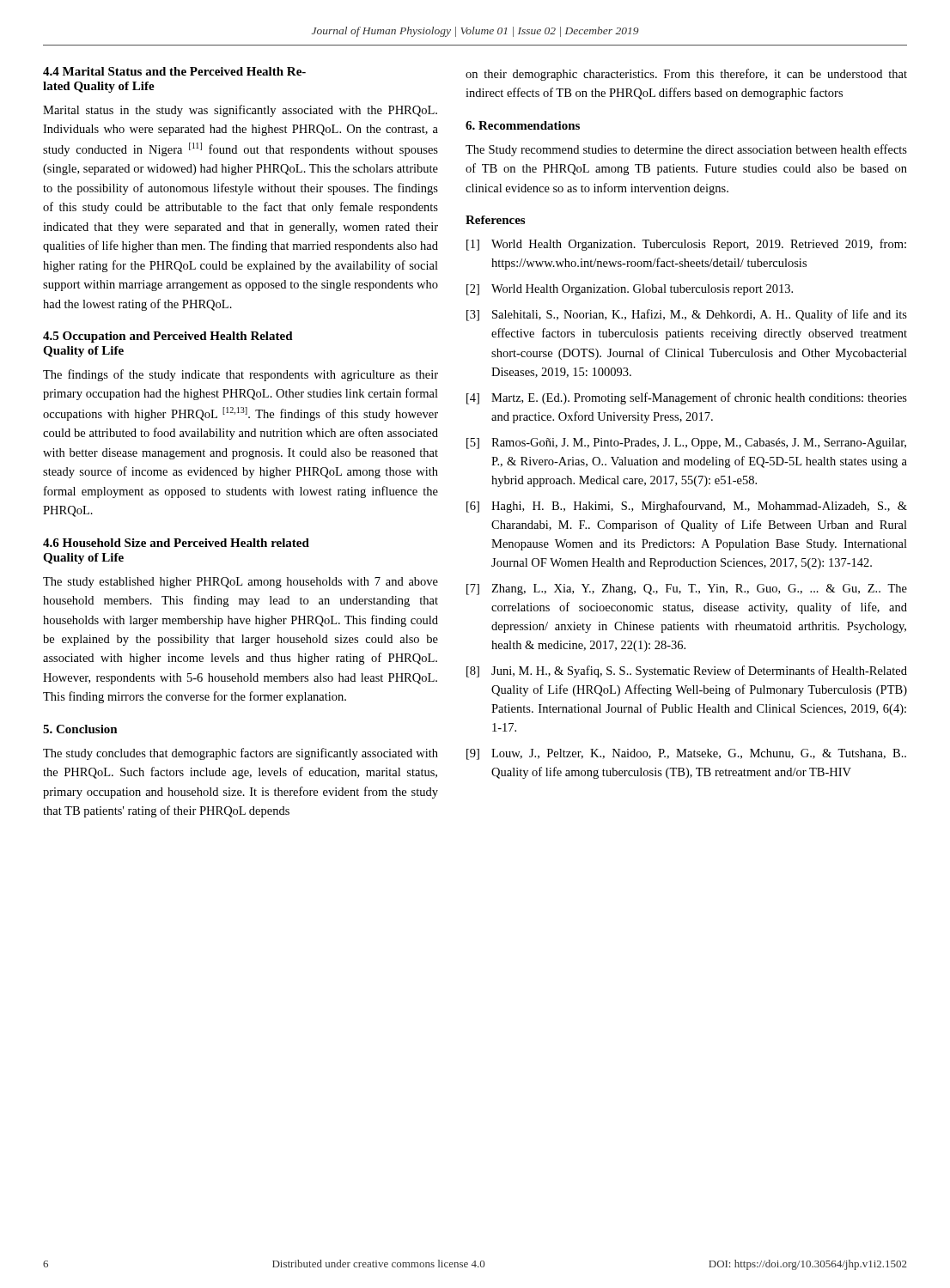Click the passage that begins "[7] Zhang, L., Xia, Y., Zhang, Q.,"

coord(686,616)
